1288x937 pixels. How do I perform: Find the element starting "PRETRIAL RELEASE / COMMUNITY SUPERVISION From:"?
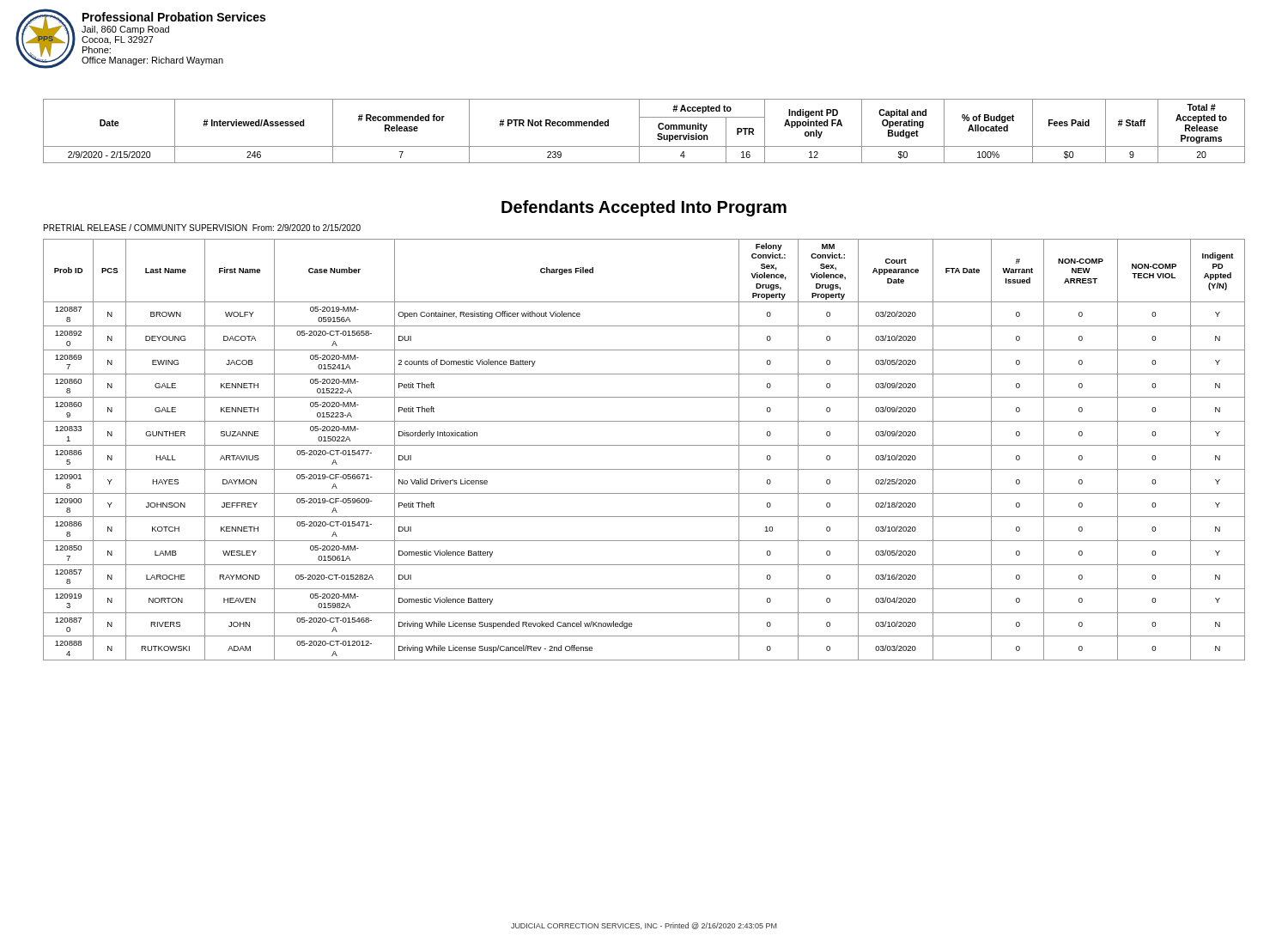[x=202, y=228]
